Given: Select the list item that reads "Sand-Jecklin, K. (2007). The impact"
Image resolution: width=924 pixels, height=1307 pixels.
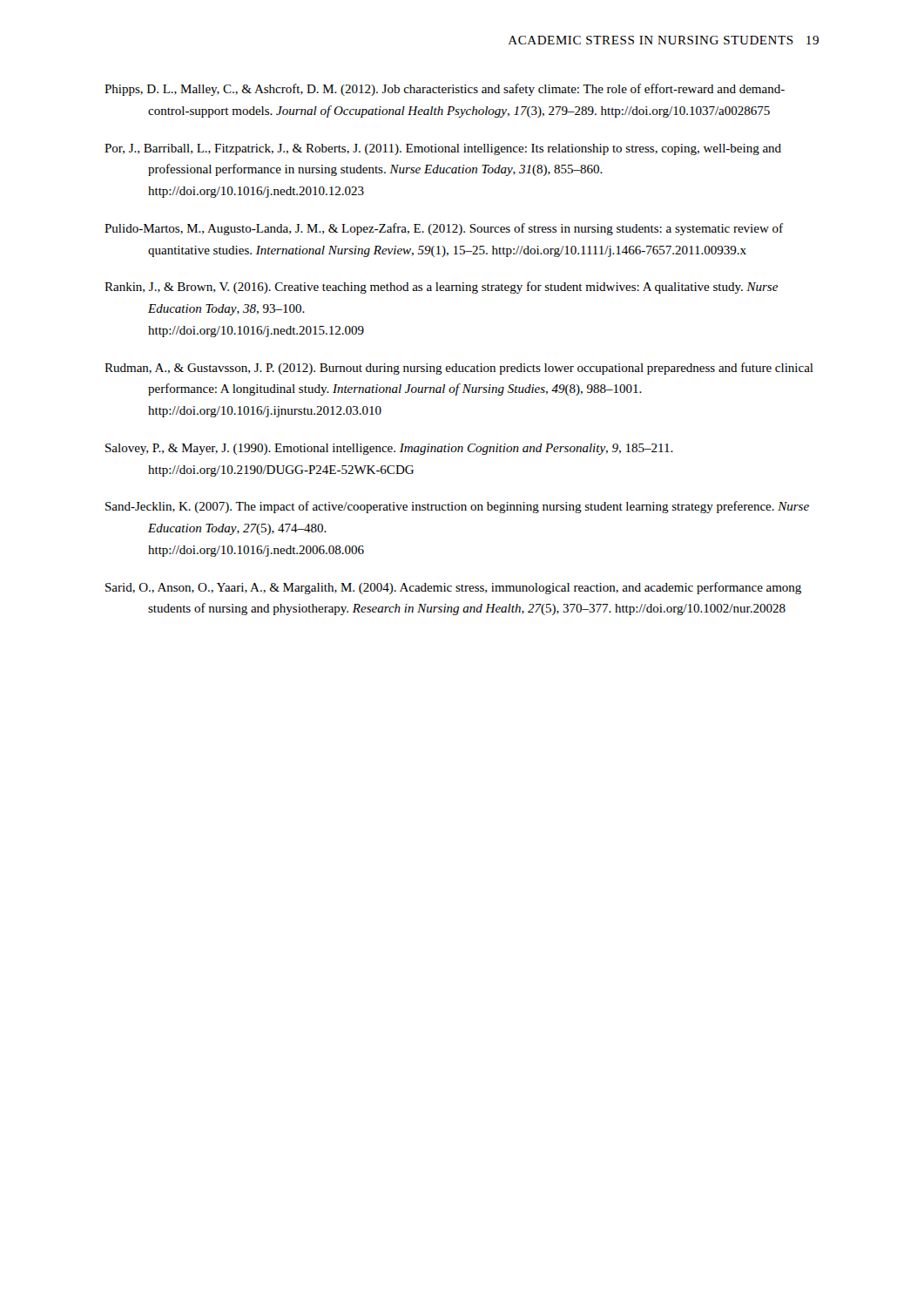Looking at the screenshot, I should pos(457,507).
